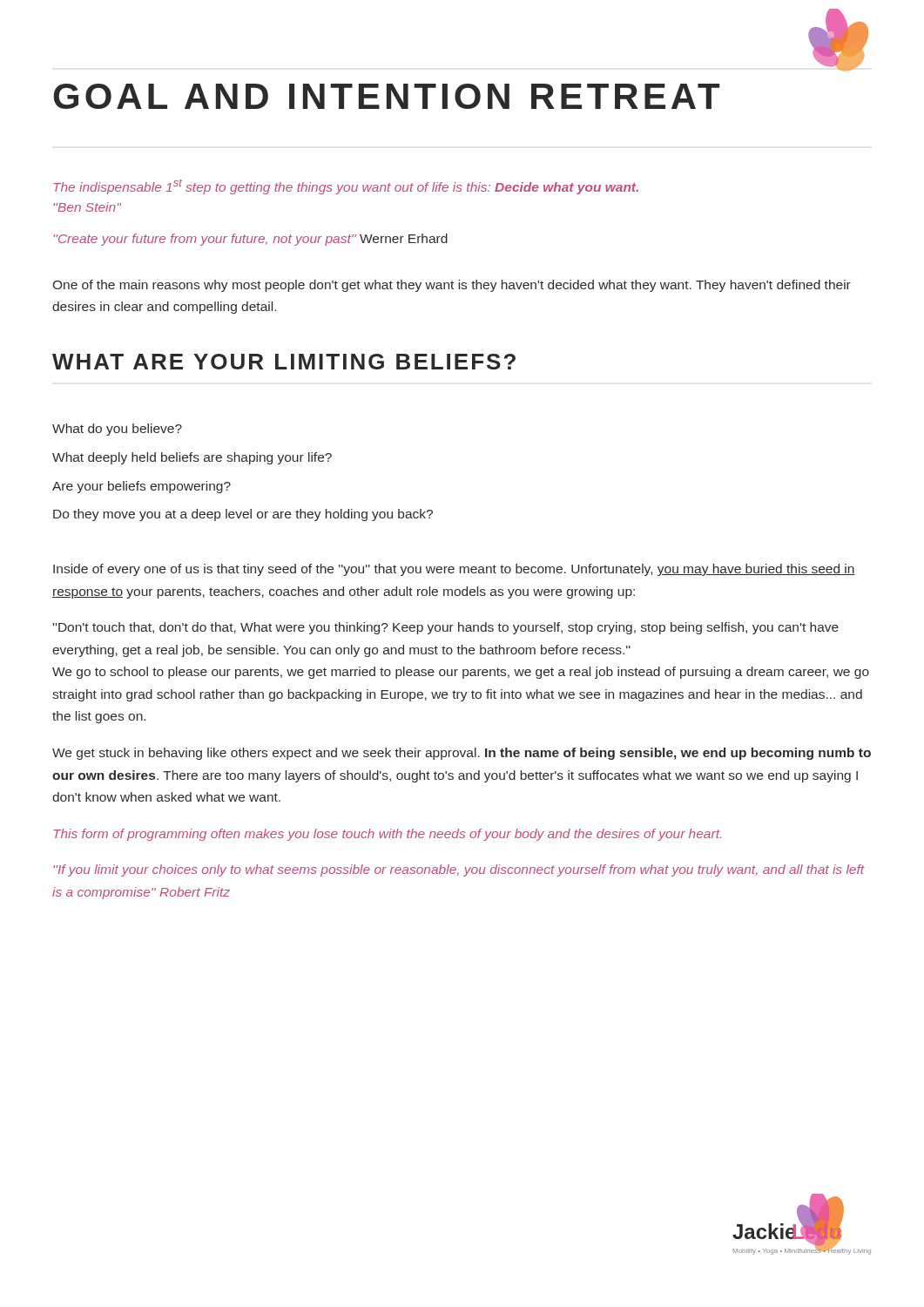Click on the block starting "We get stuck in behaving like others expect"
924x1307 pixels.
point(462,775)
